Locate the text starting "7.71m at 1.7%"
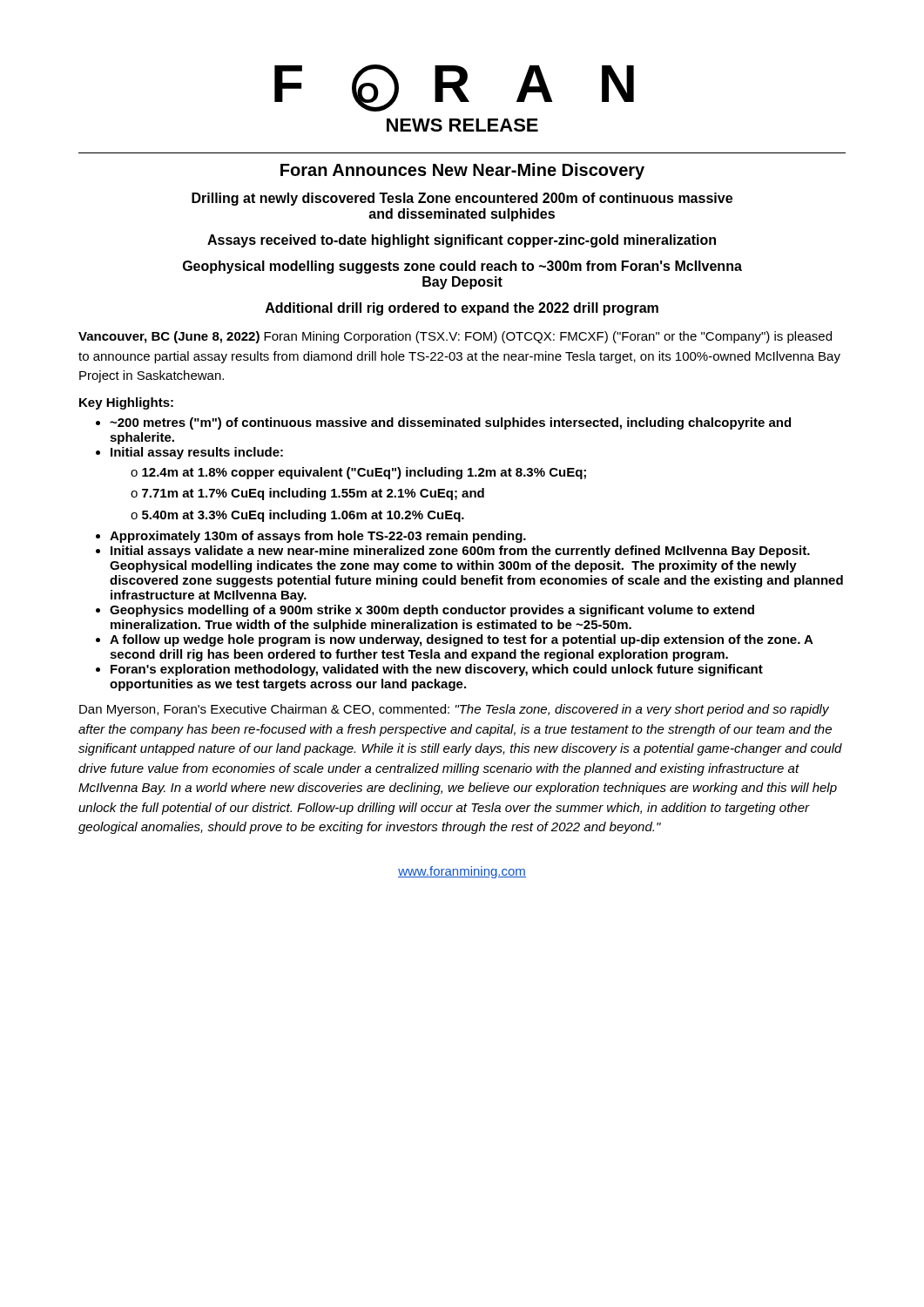 coord(488,493)
